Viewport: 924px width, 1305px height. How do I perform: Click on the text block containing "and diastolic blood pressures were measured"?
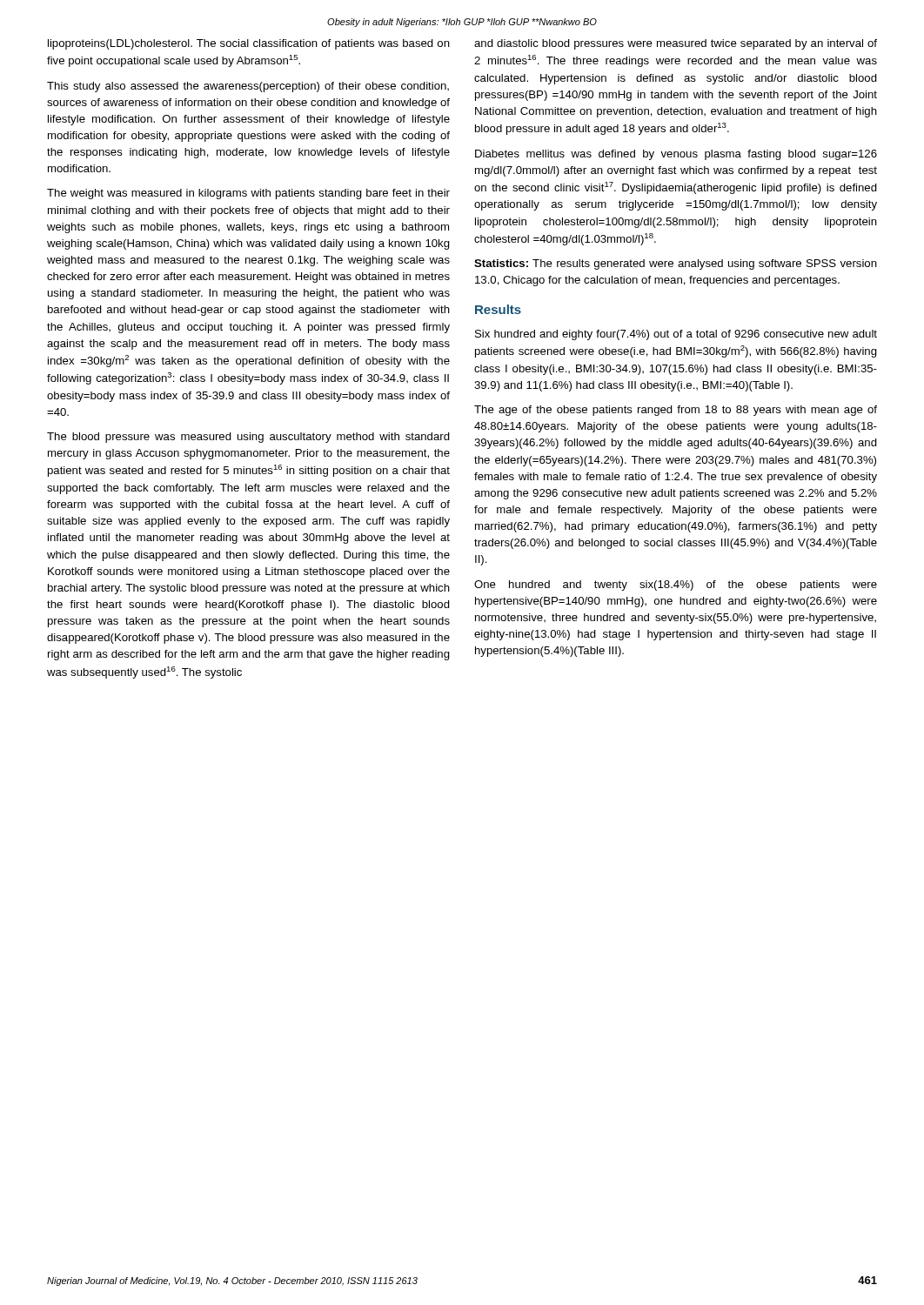676,86
